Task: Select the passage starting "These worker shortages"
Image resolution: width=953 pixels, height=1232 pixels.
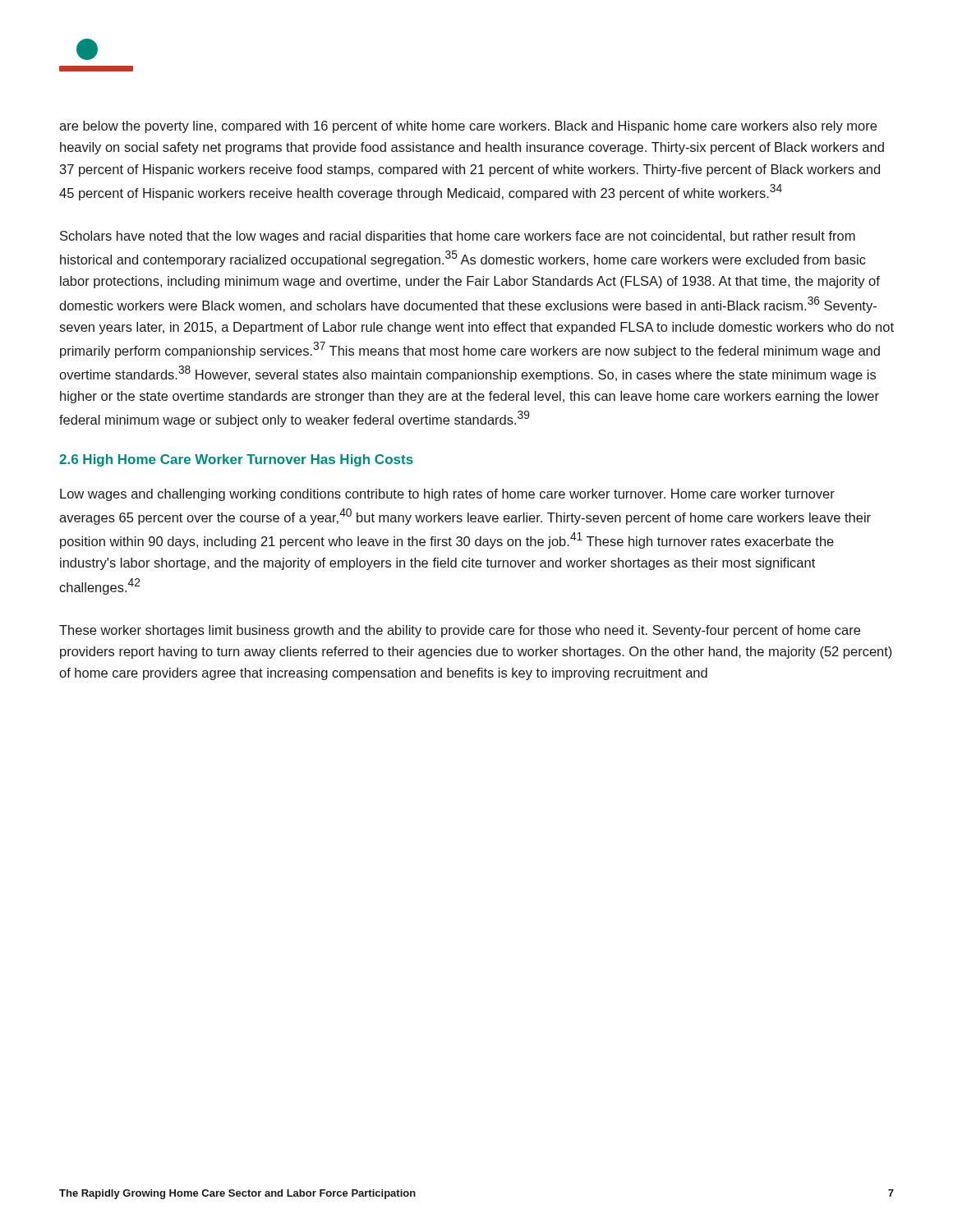Action: [x=476, y=651]
